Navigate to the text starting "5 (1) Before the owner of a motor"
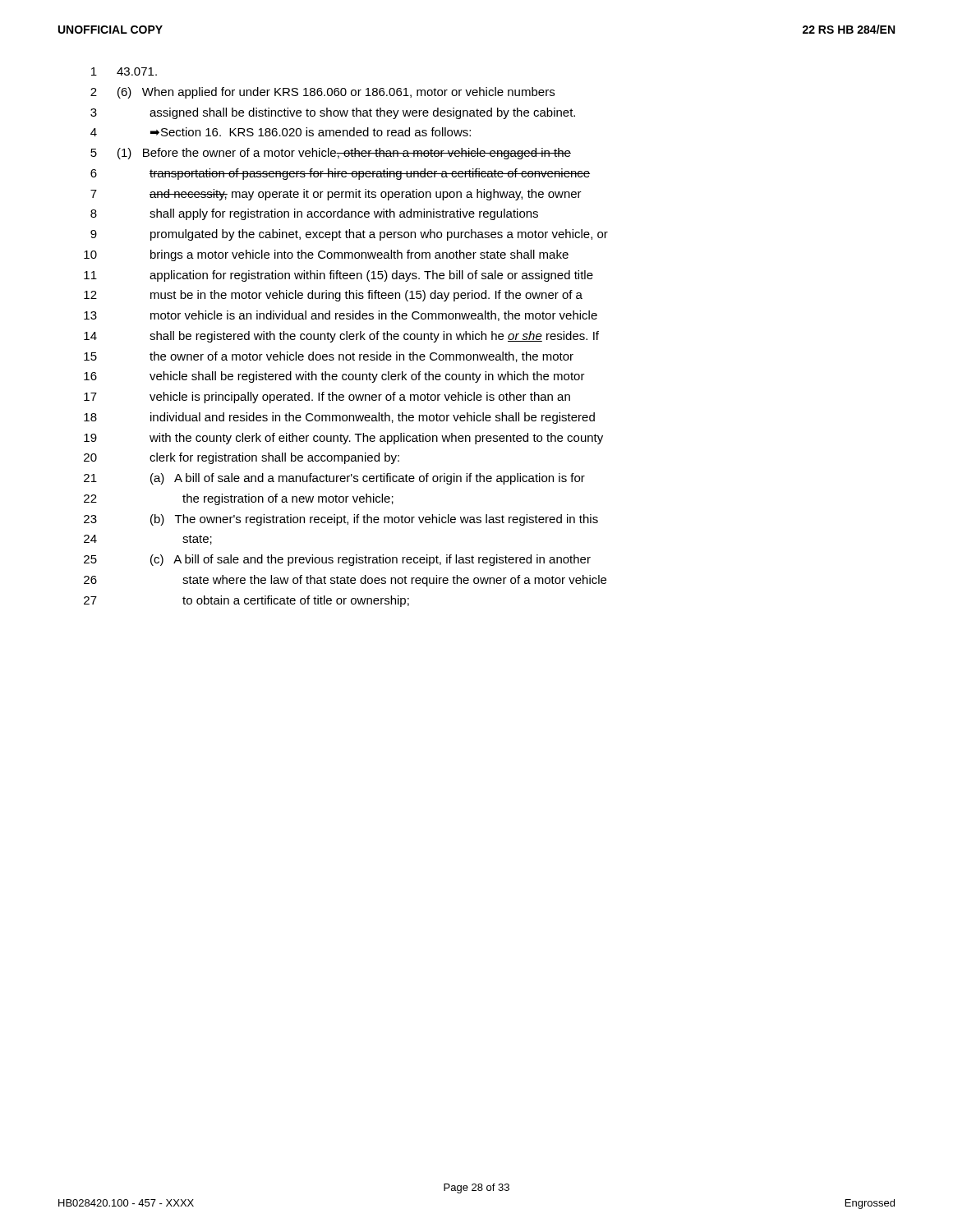This screenshot has height=1232, width=953. (x=476, y=153)
